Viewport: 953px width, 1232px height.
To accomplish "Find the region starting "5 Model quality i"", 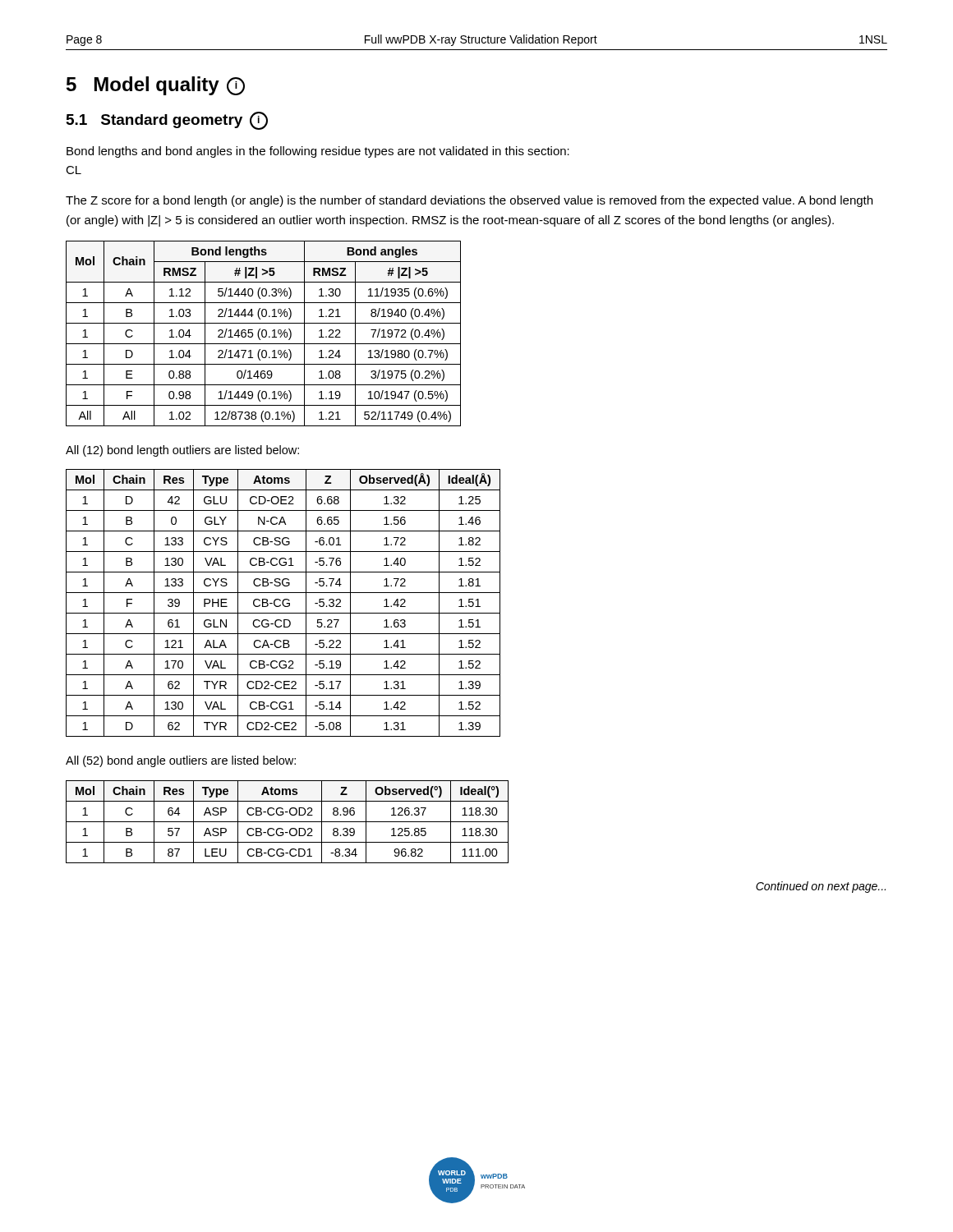I will [156, 86].
